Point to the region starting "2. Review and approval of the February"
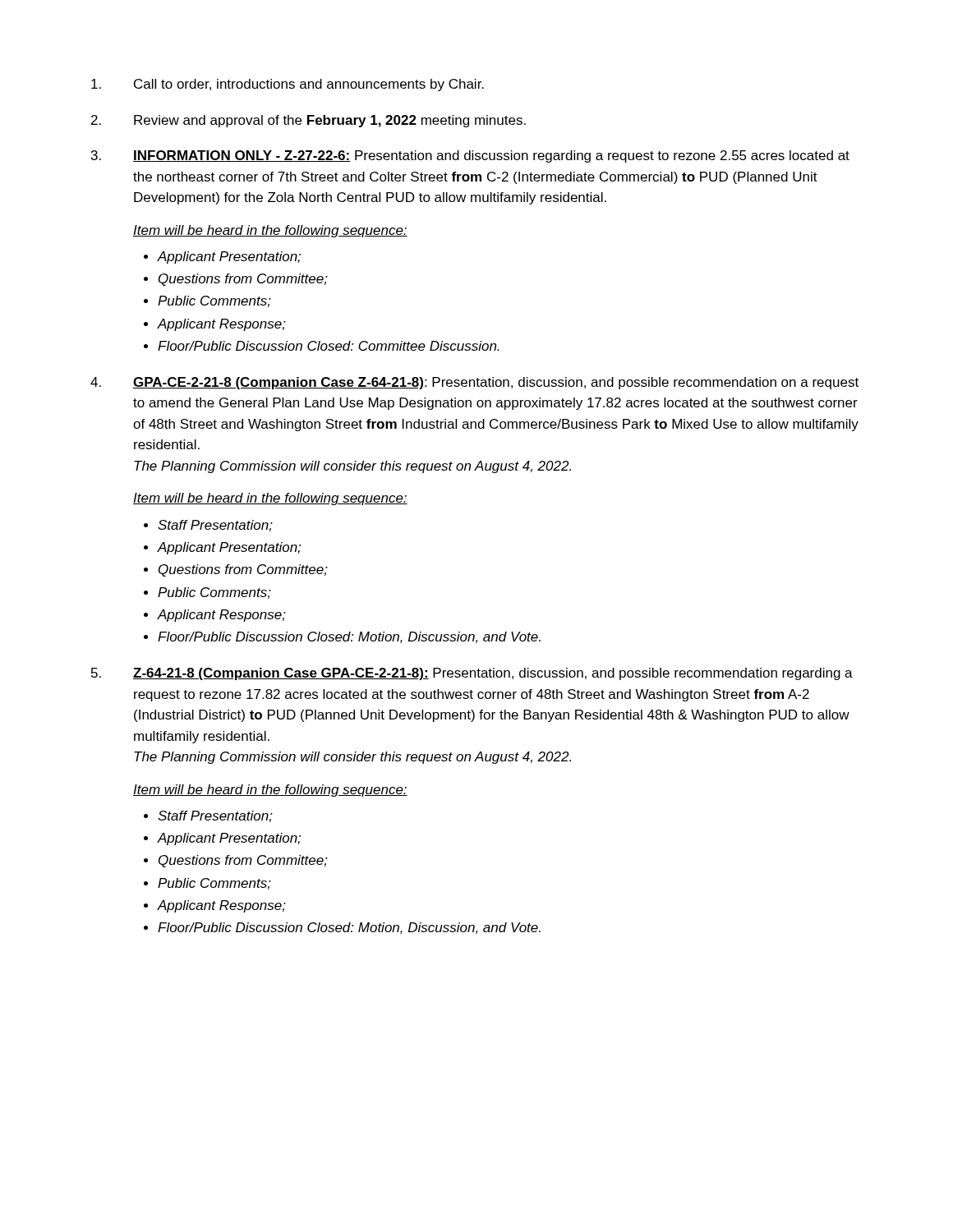Screen dimensions: 1232x953 click(476, 120)
